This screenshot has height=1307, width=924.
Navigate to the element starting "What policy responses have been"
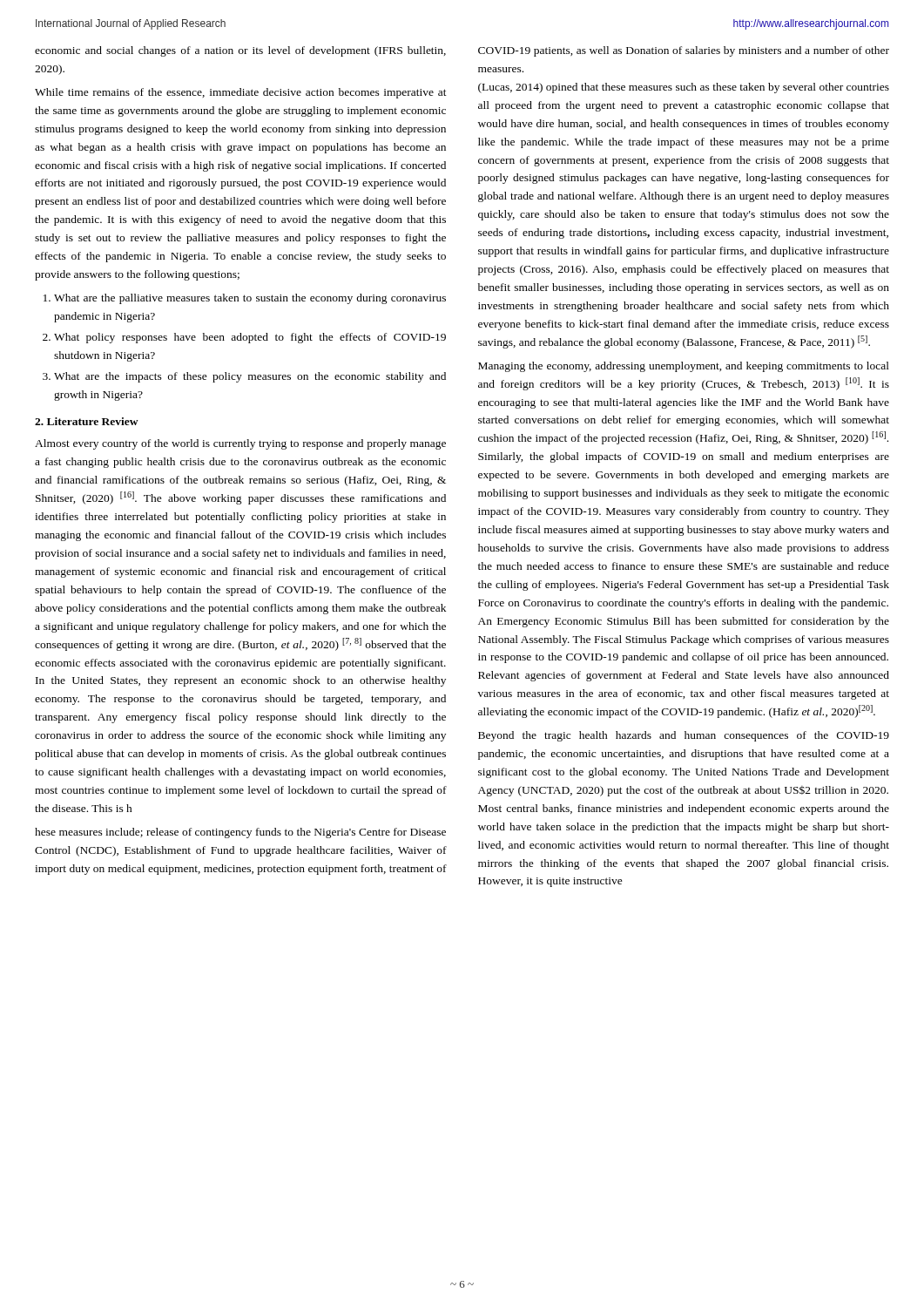[250, 346]
